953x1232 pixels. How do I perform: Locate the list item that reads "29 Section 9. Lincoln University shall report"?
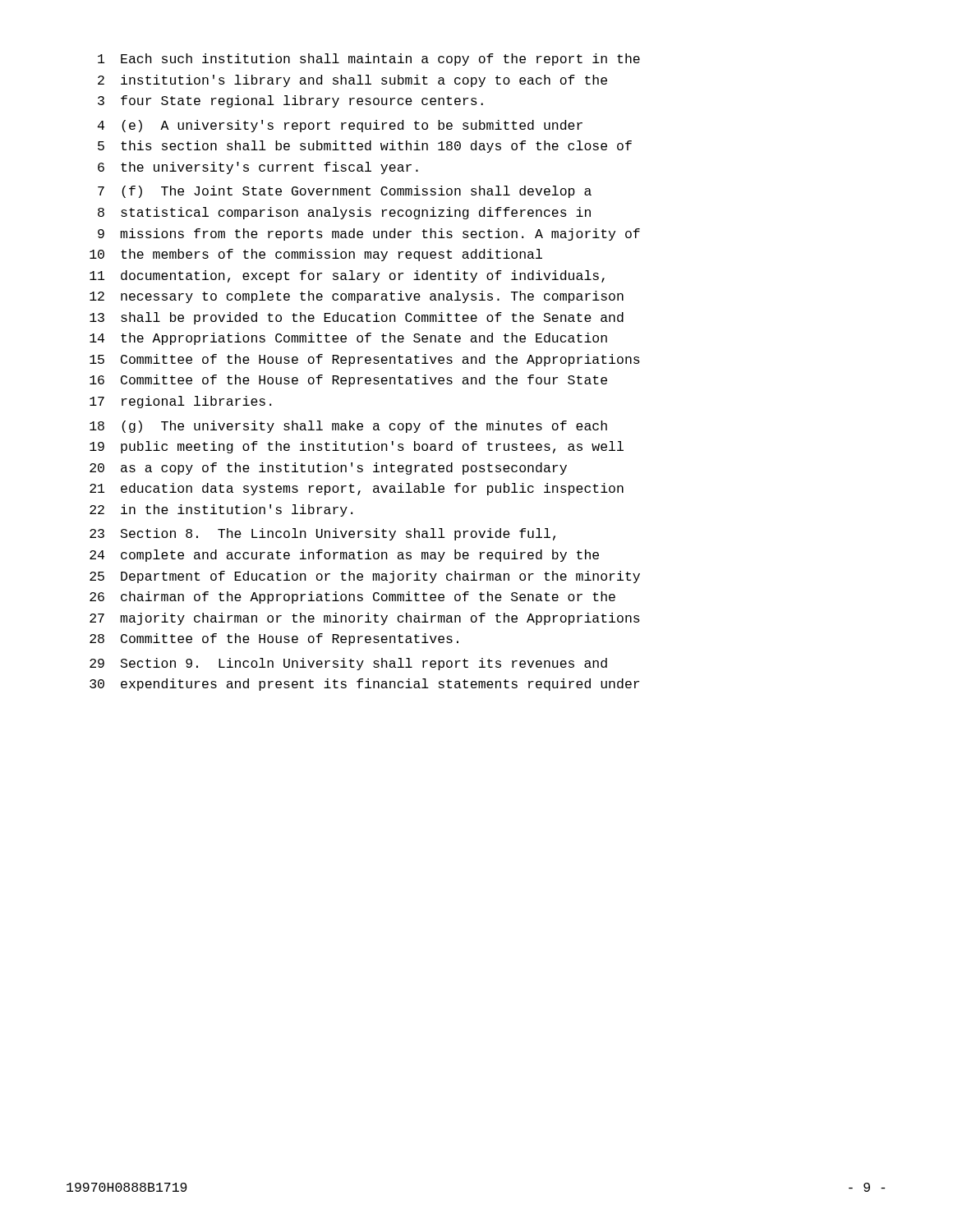coord(476,664)
